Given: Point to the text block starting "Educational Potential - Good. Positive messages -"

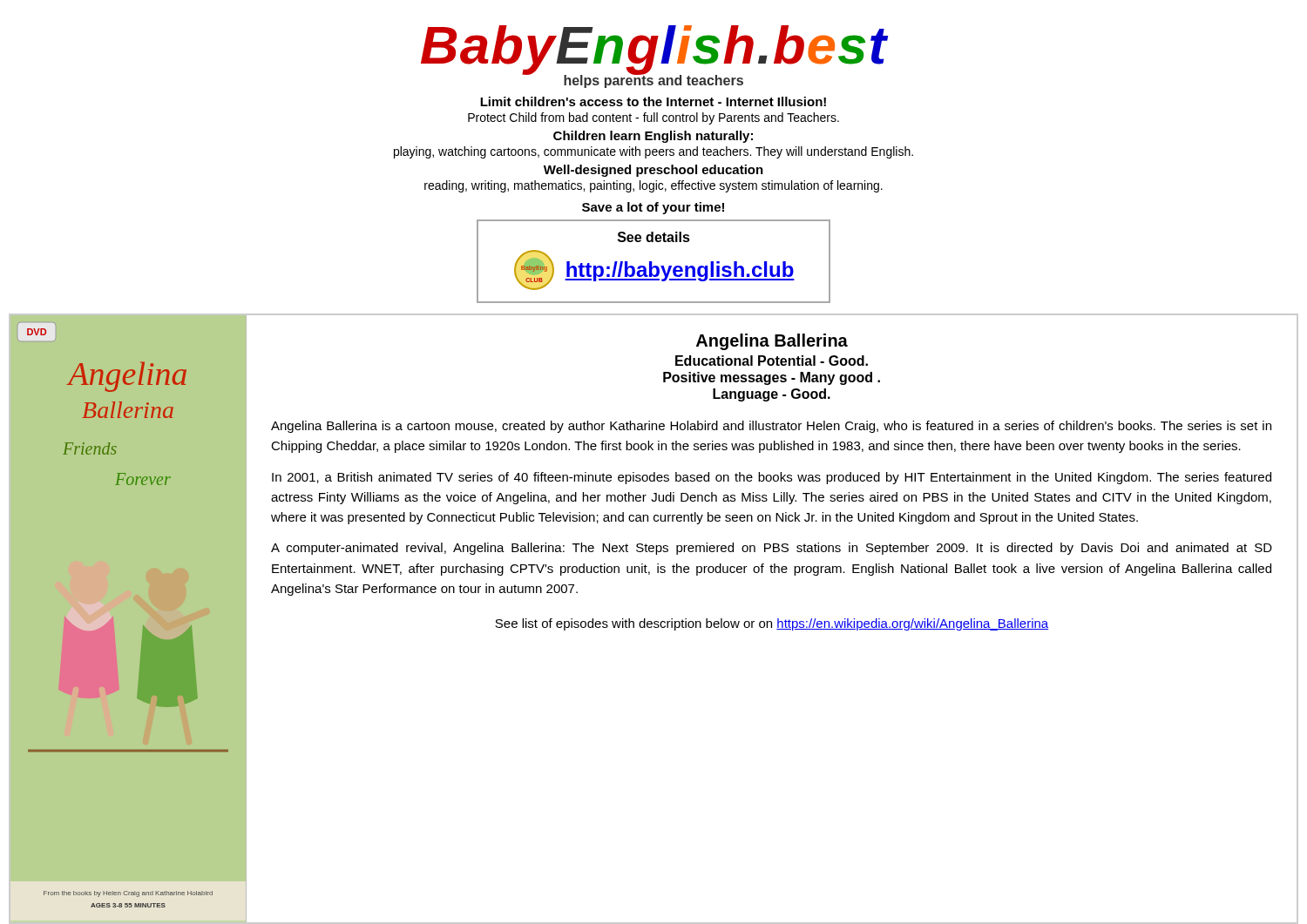Looking at the screenshot, I should (772, 378).
